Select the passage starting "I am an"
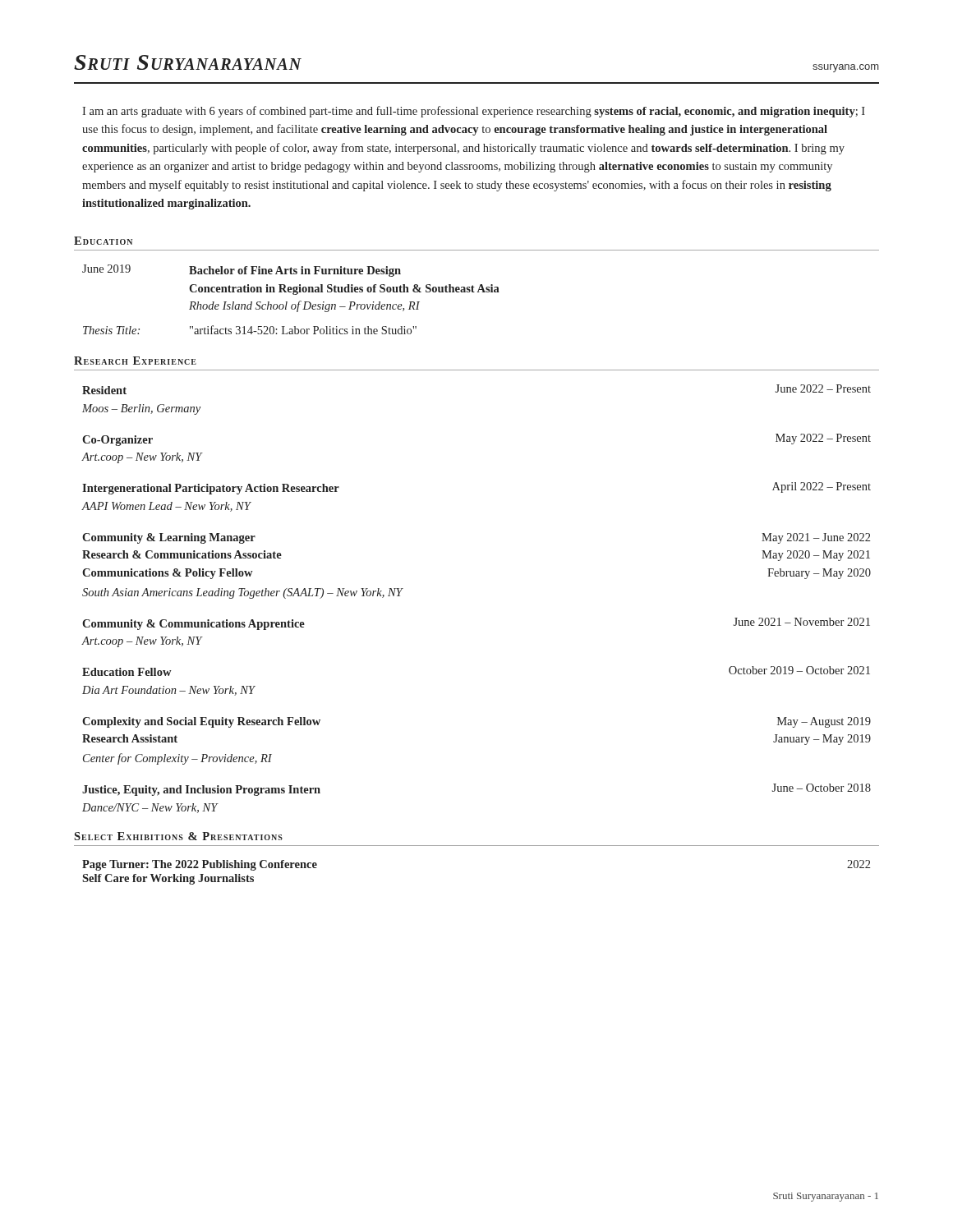Viewport: 953px width, 1232px height. tap(474, 157)
